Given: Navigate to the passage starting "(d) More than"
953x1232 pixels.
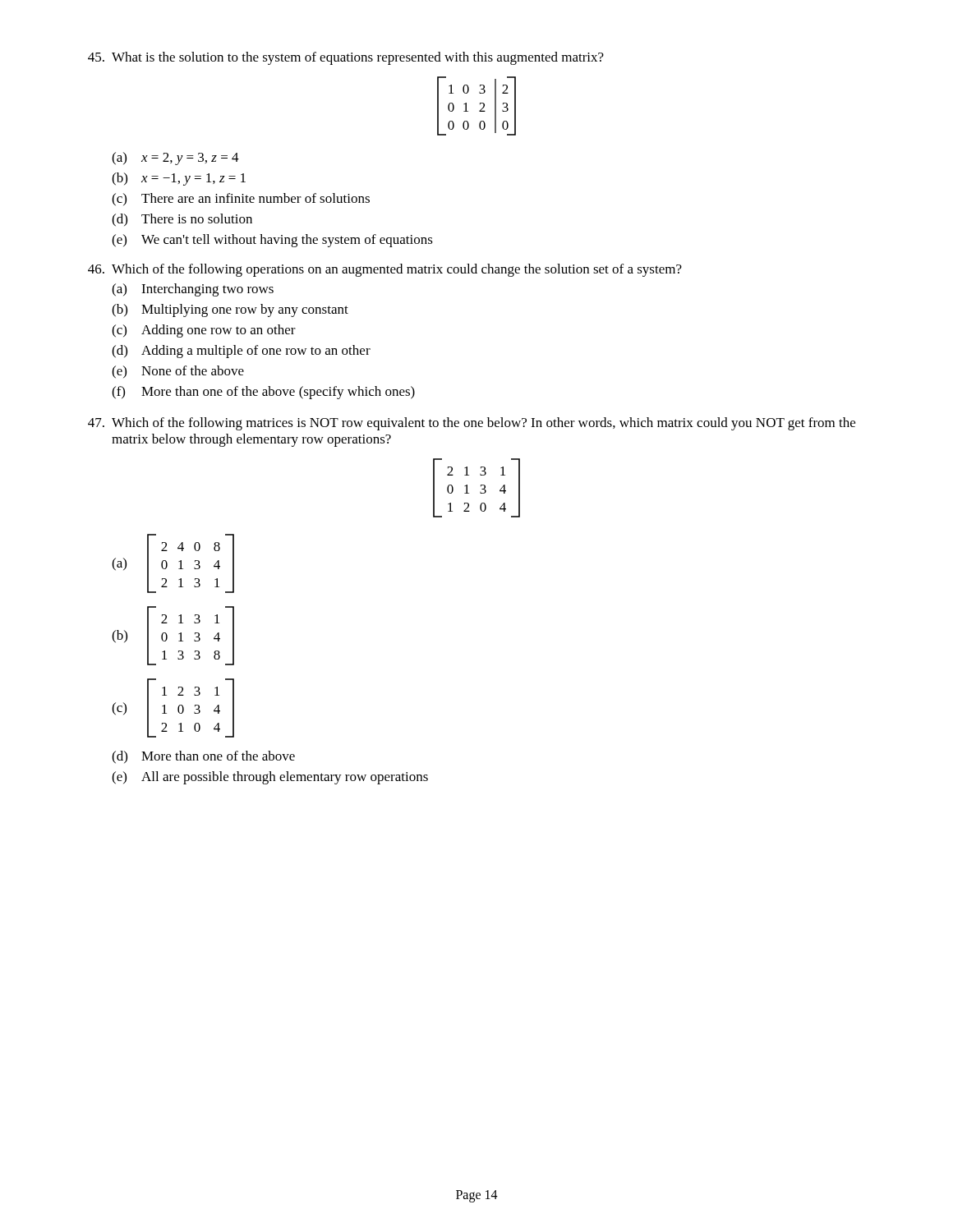Looking at the screenshot, I should pyautogui.click(x=203, y=756).
